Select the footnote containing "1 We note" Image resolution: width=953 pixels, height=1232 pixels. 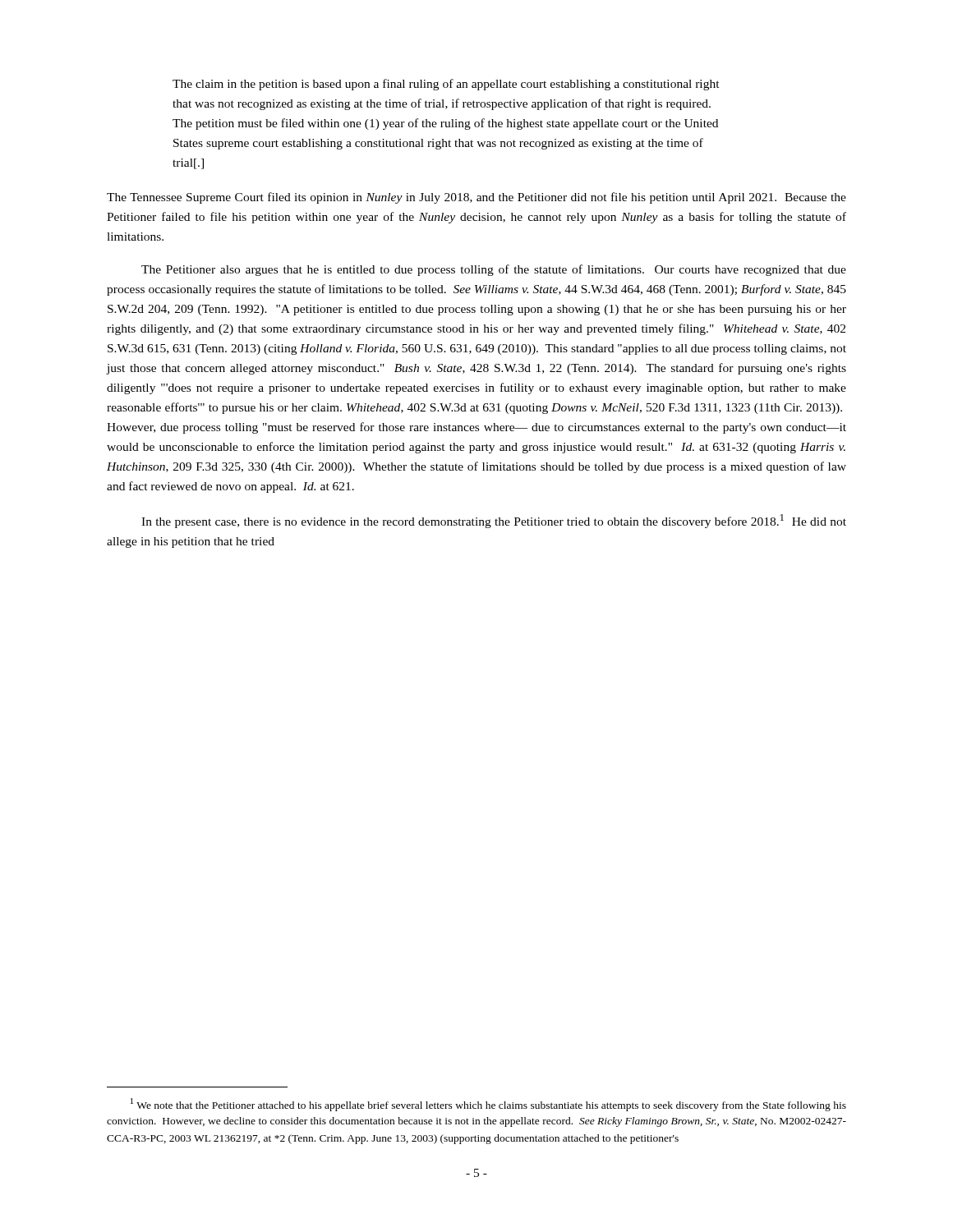[476, 1120]
